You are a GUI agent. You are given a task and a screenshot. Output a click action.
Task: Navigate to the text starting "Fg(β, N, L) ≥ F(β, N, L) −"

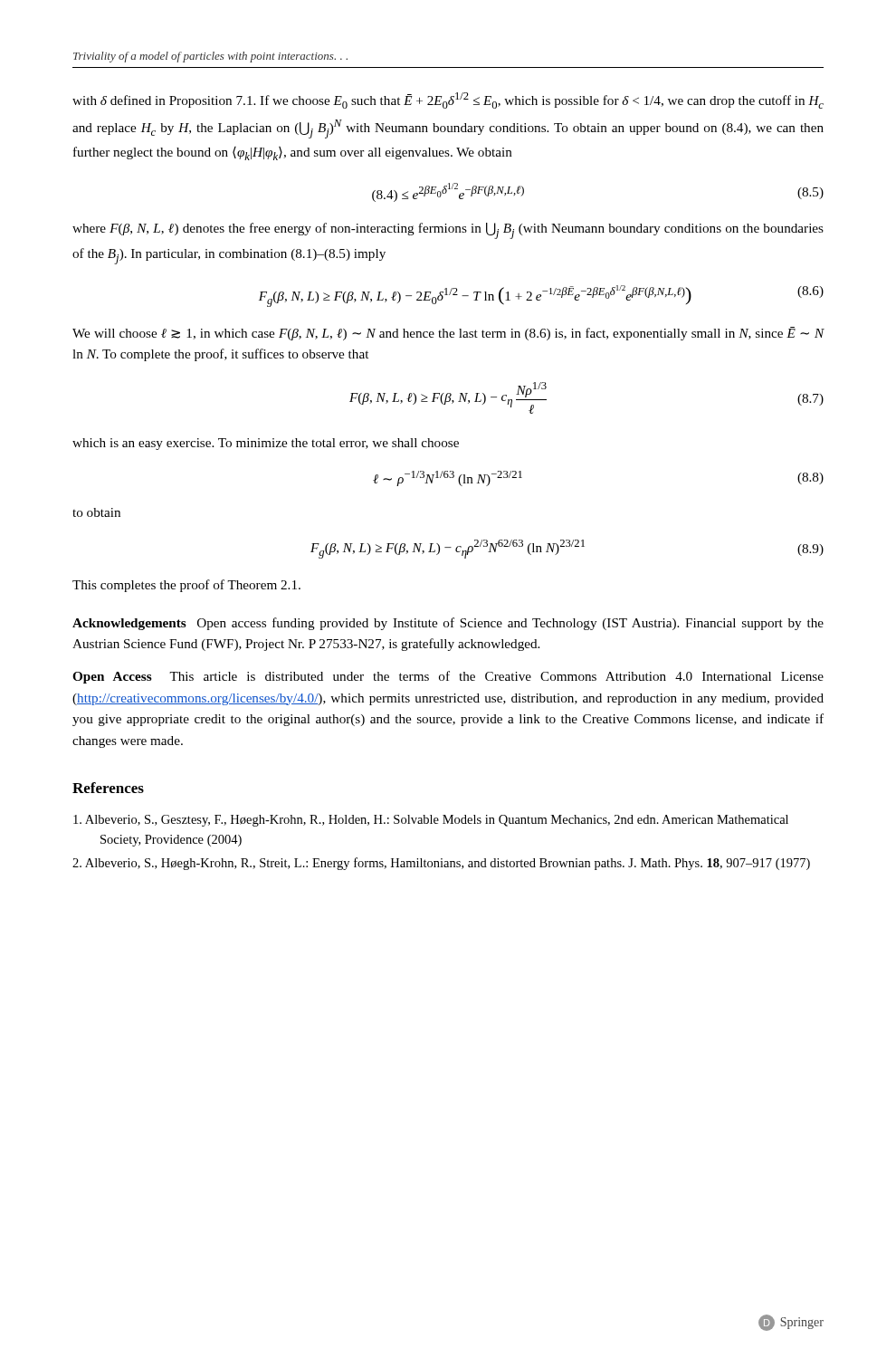pyautogui.click(x=567, y=548)
